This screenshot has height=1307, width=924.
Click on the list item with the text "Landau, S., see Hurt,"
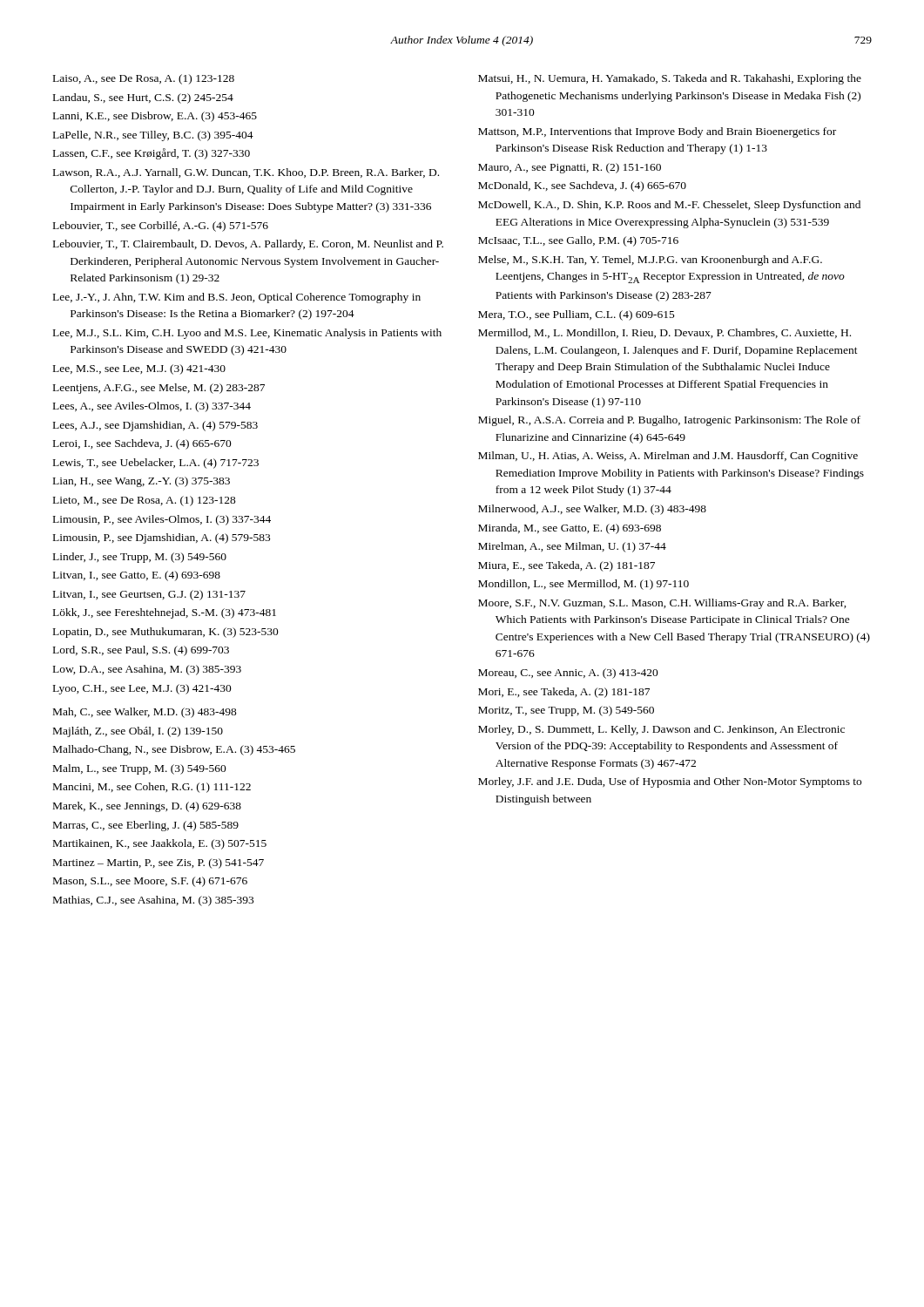tap(143, 97)
